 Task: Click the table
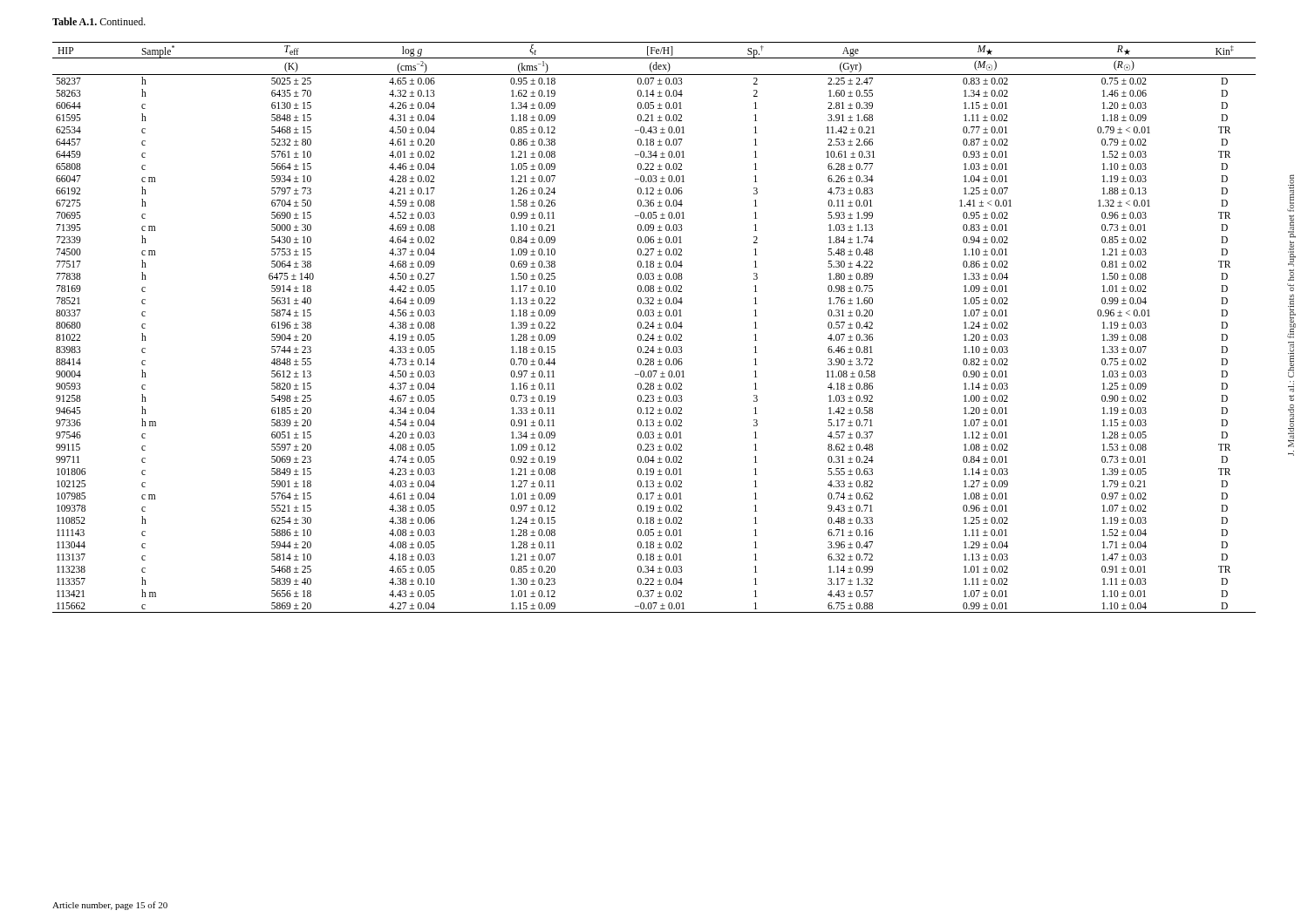[654, 327]
